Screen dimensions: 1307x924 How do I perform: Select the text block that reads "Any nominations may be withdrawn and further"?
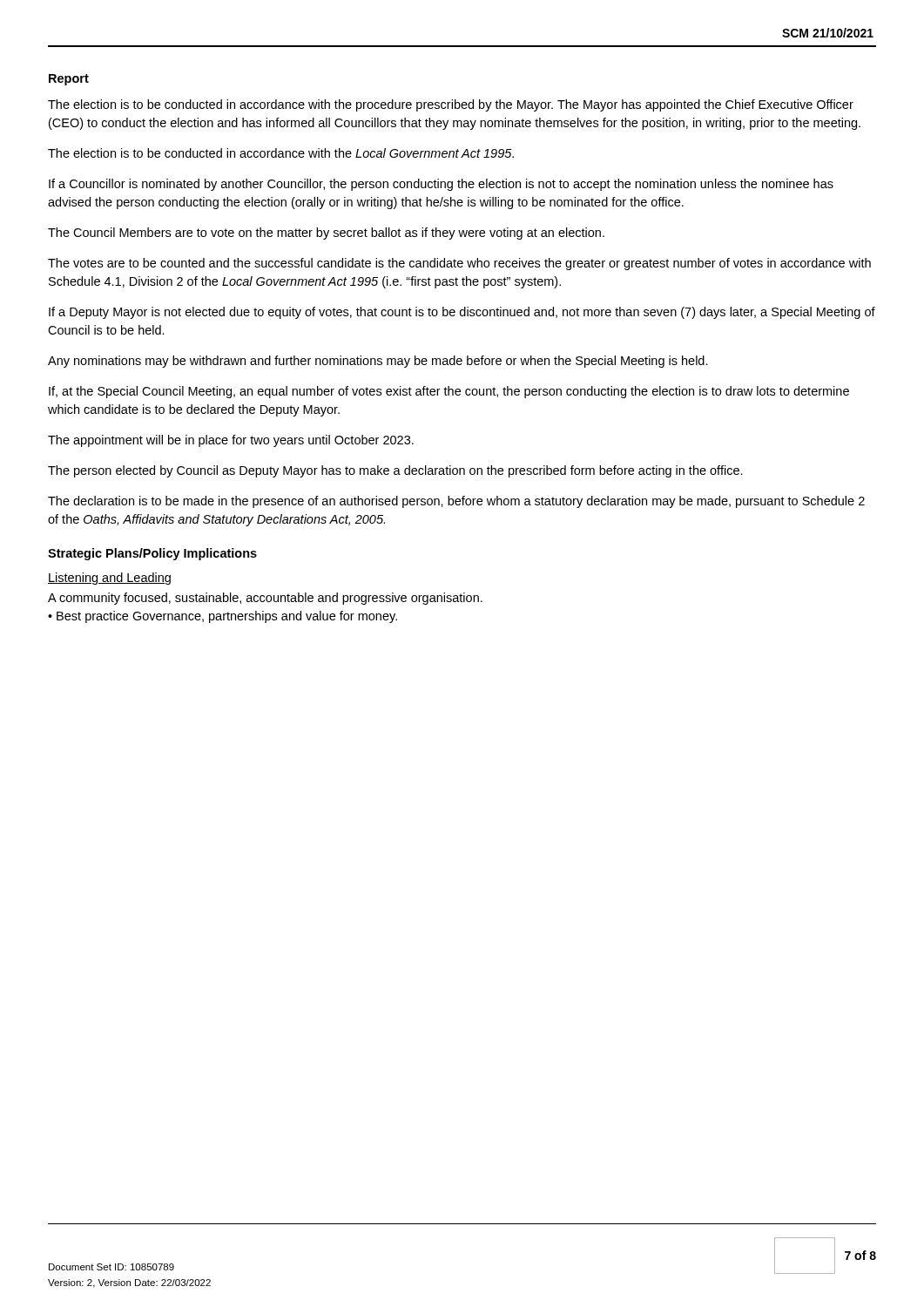[378, 361]
